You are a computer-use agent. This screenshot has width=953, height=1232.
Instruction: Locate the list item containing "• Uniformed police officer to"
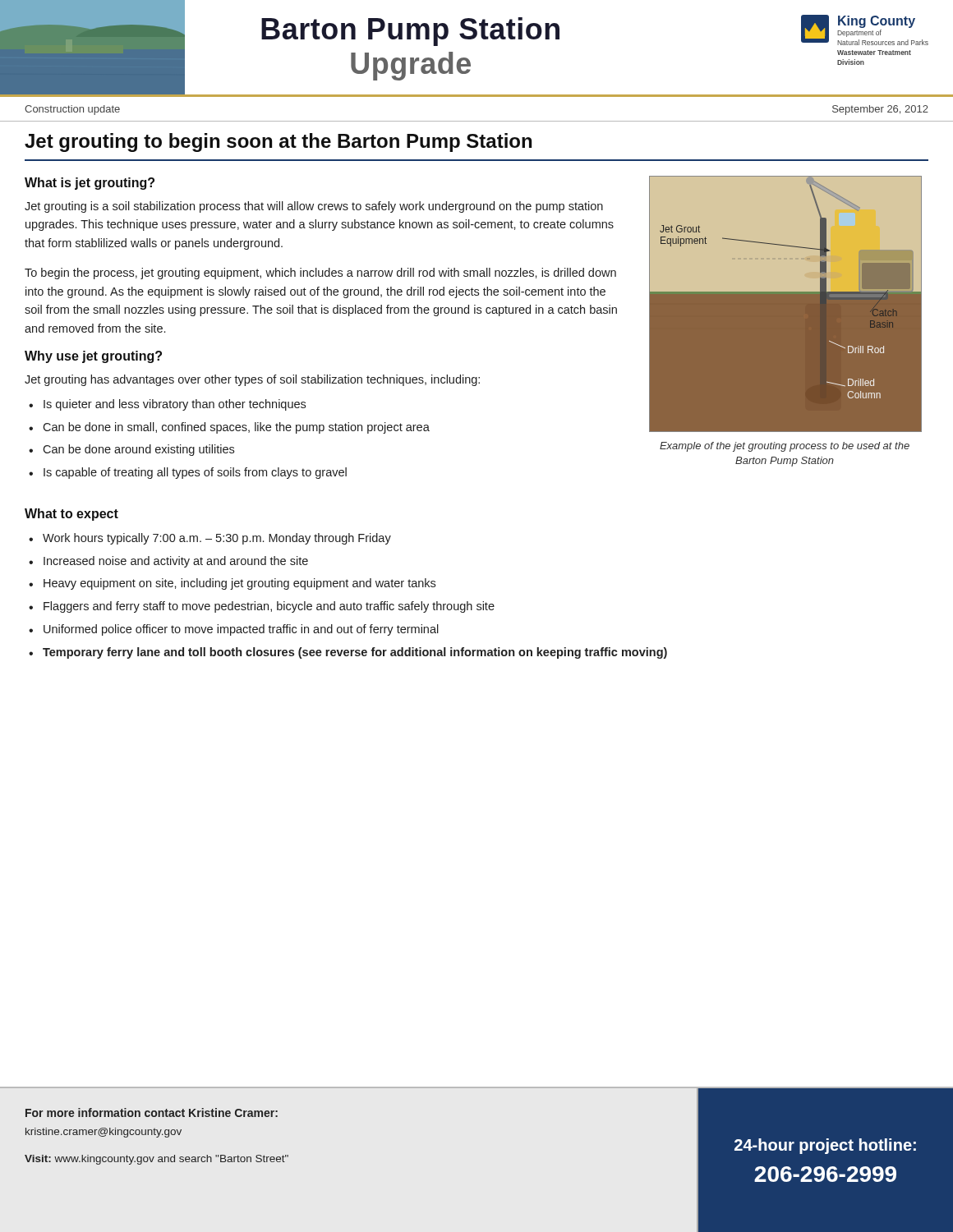click(x=234, y=630)
